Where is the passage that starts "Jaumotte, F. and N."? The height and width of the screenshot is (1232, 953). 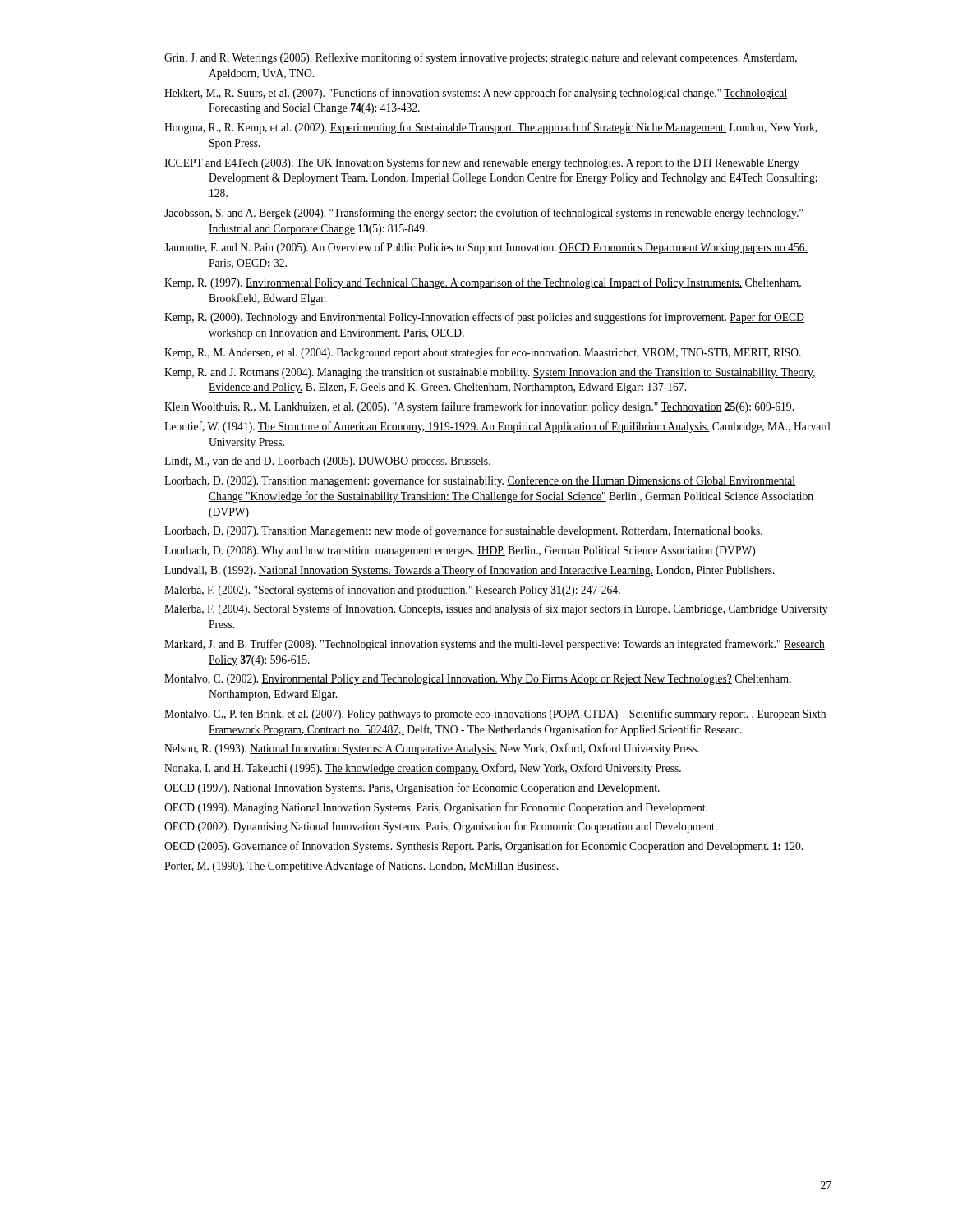486,256
